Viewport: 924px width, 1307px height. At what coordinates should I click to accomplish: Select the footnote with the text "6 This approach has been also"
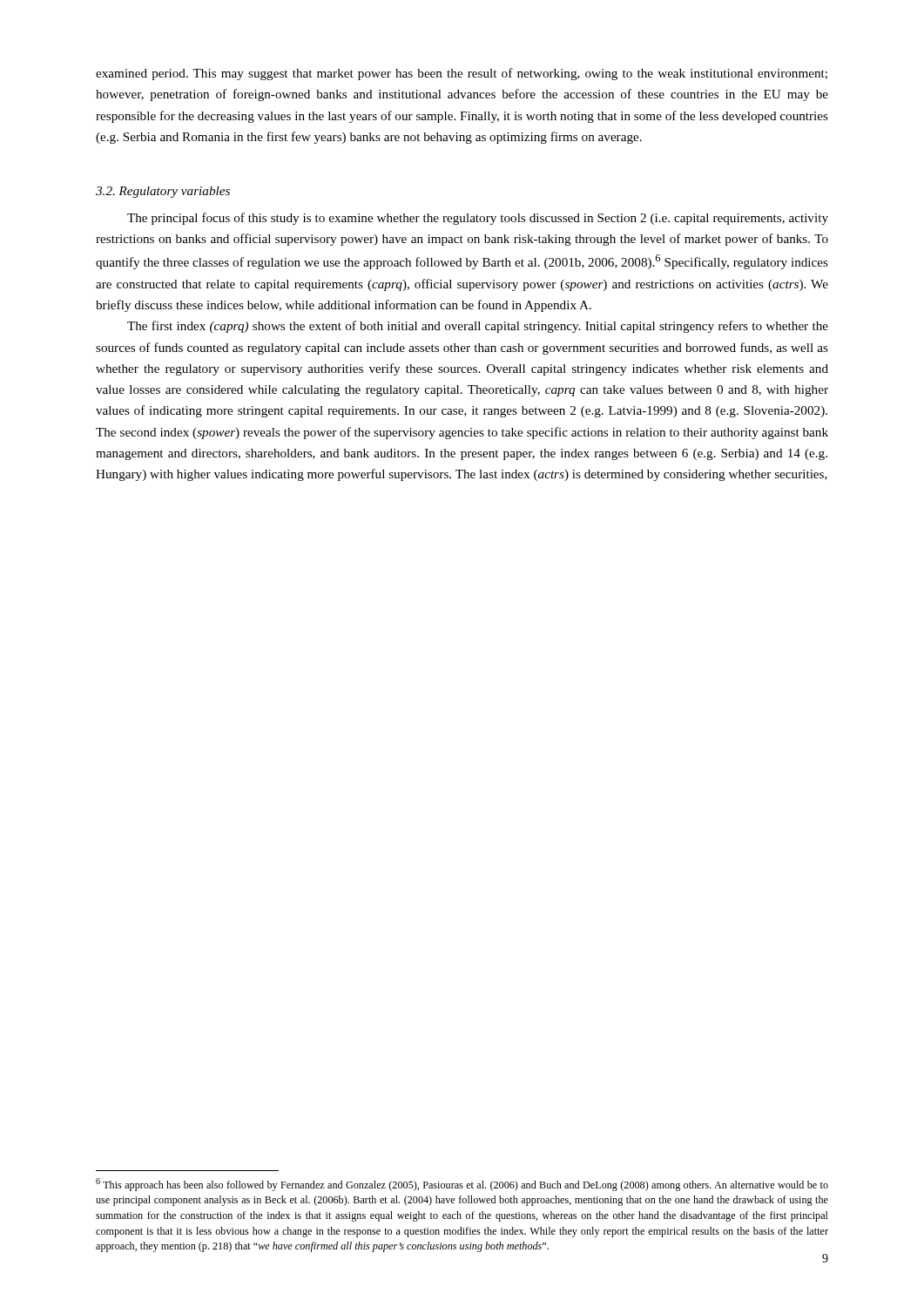tap(462, 1214)
